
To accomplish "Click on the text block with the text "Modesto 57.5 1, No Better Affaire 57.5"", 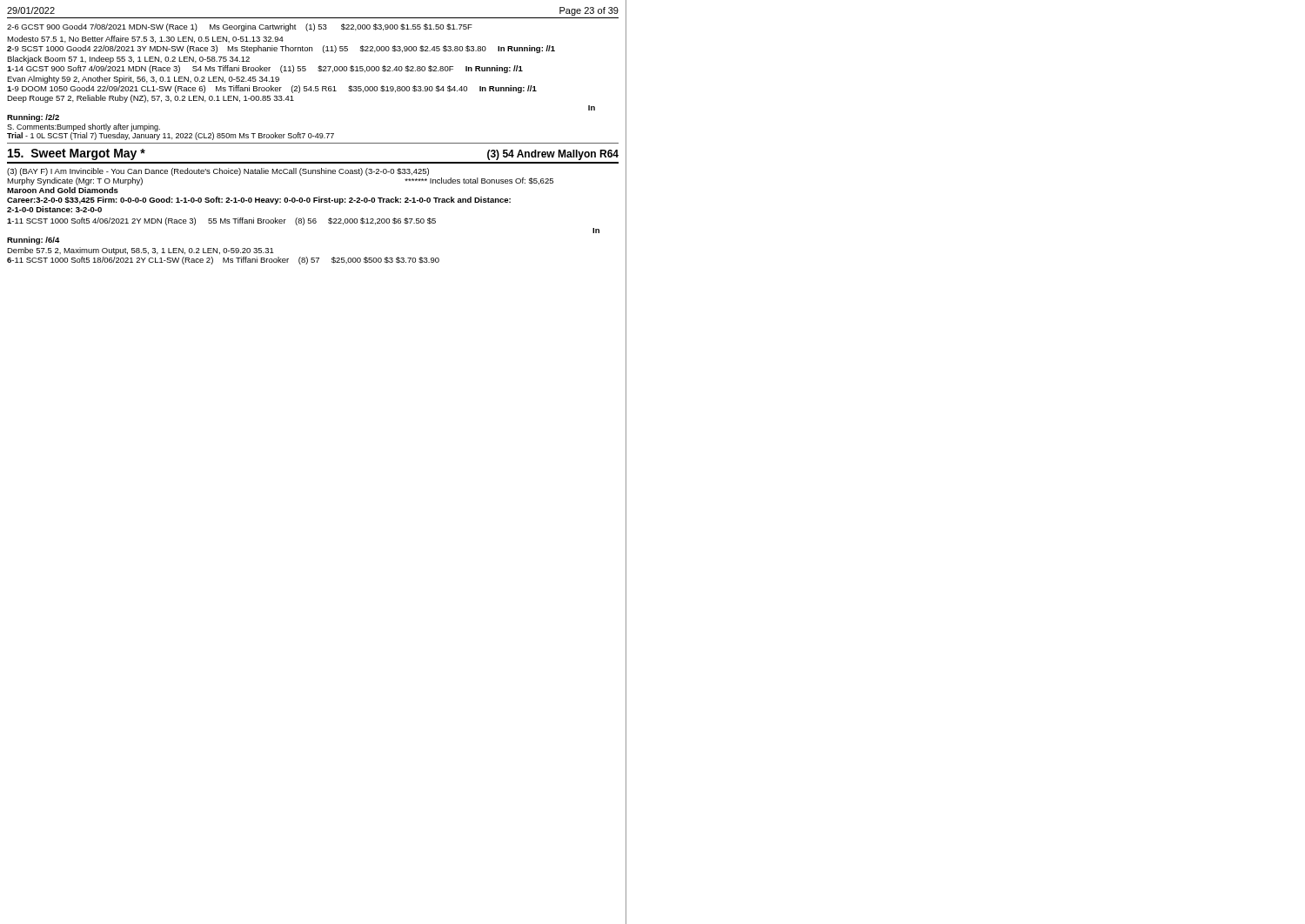I will 281,43.
